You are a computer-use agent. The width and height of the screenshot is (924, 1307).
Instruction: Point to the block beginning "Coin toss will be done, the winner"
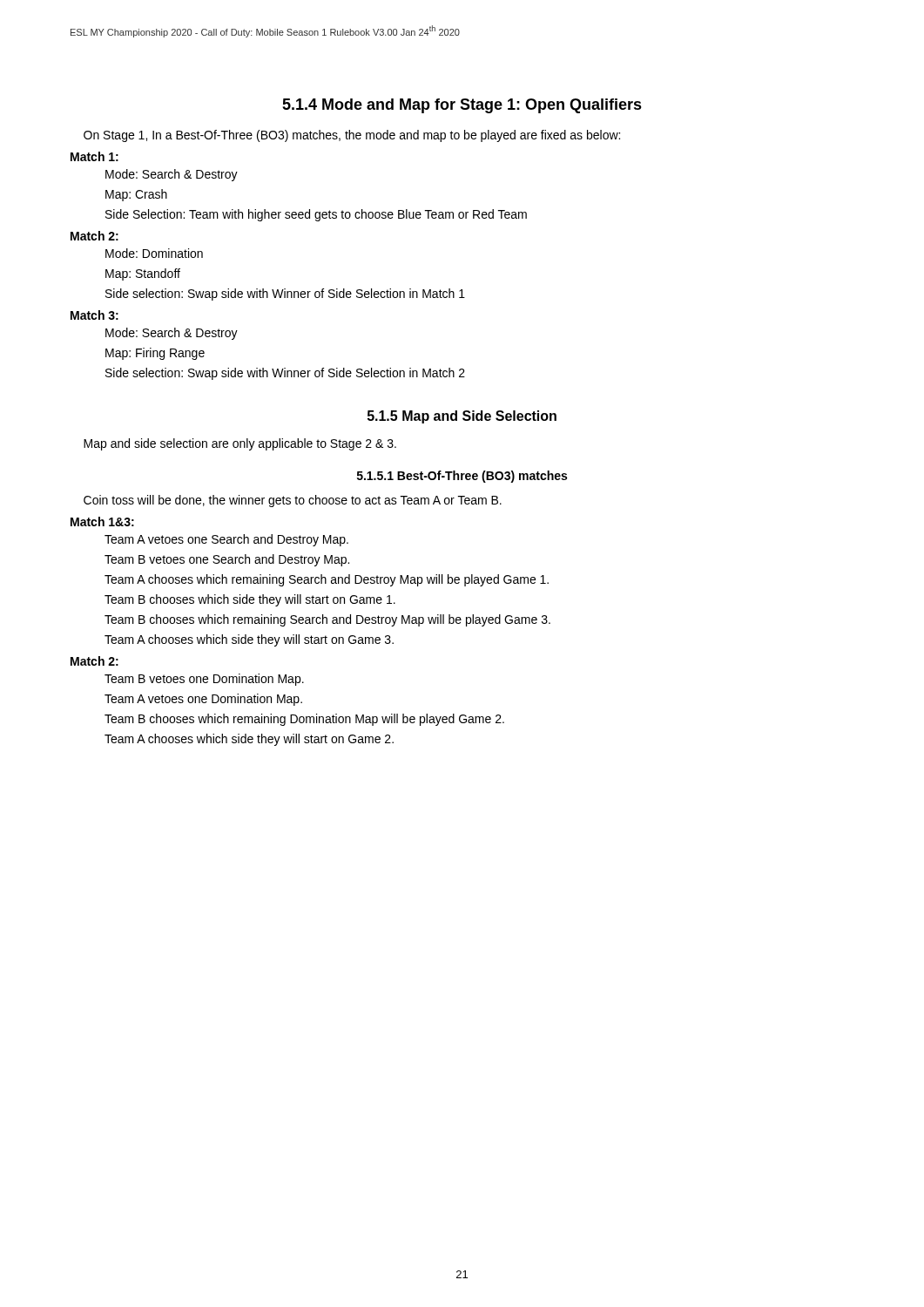(286, 500)
